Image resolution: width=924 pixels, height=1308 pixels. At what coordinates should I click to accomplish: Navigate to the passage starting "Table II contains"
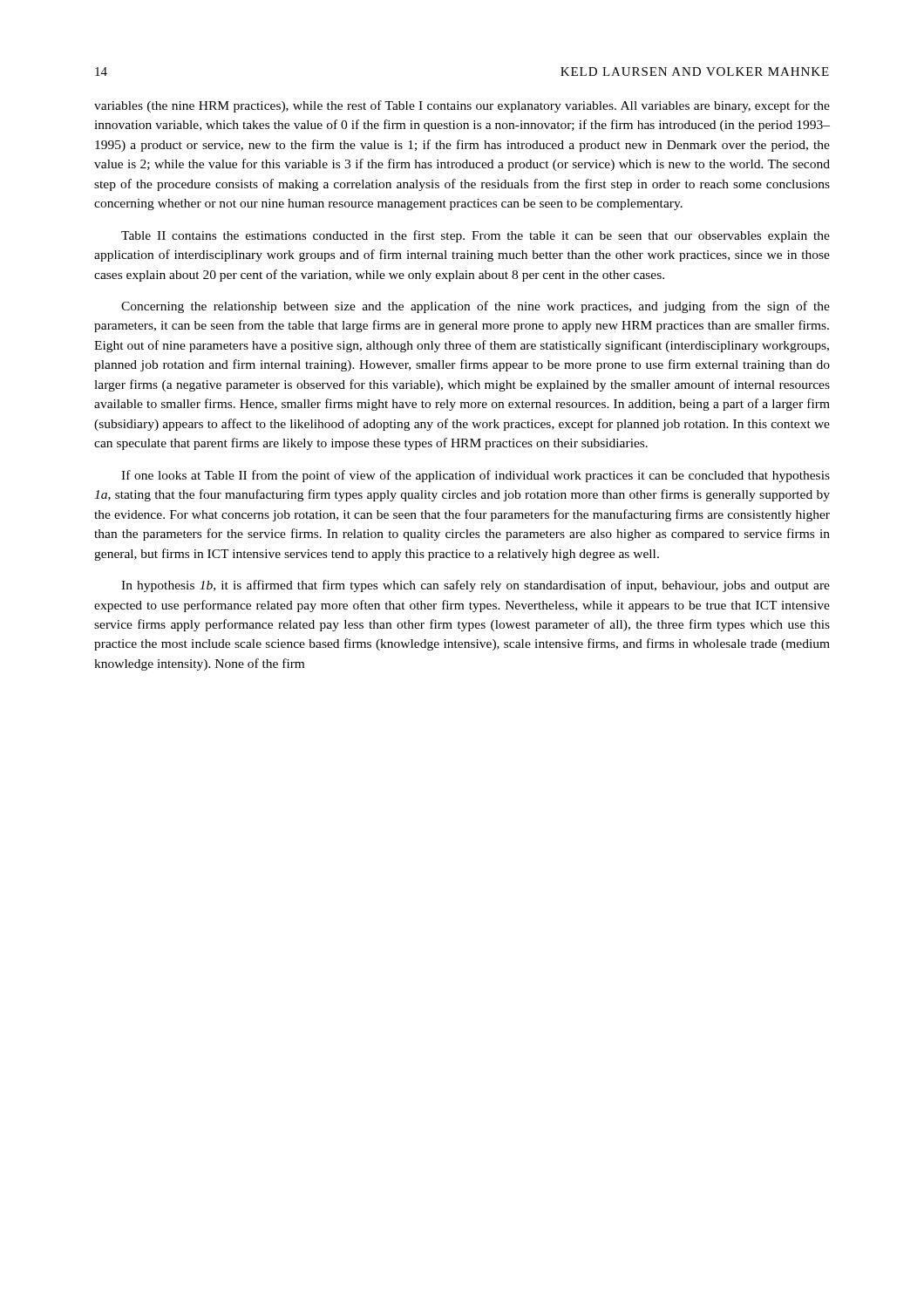tap(462, 255)
